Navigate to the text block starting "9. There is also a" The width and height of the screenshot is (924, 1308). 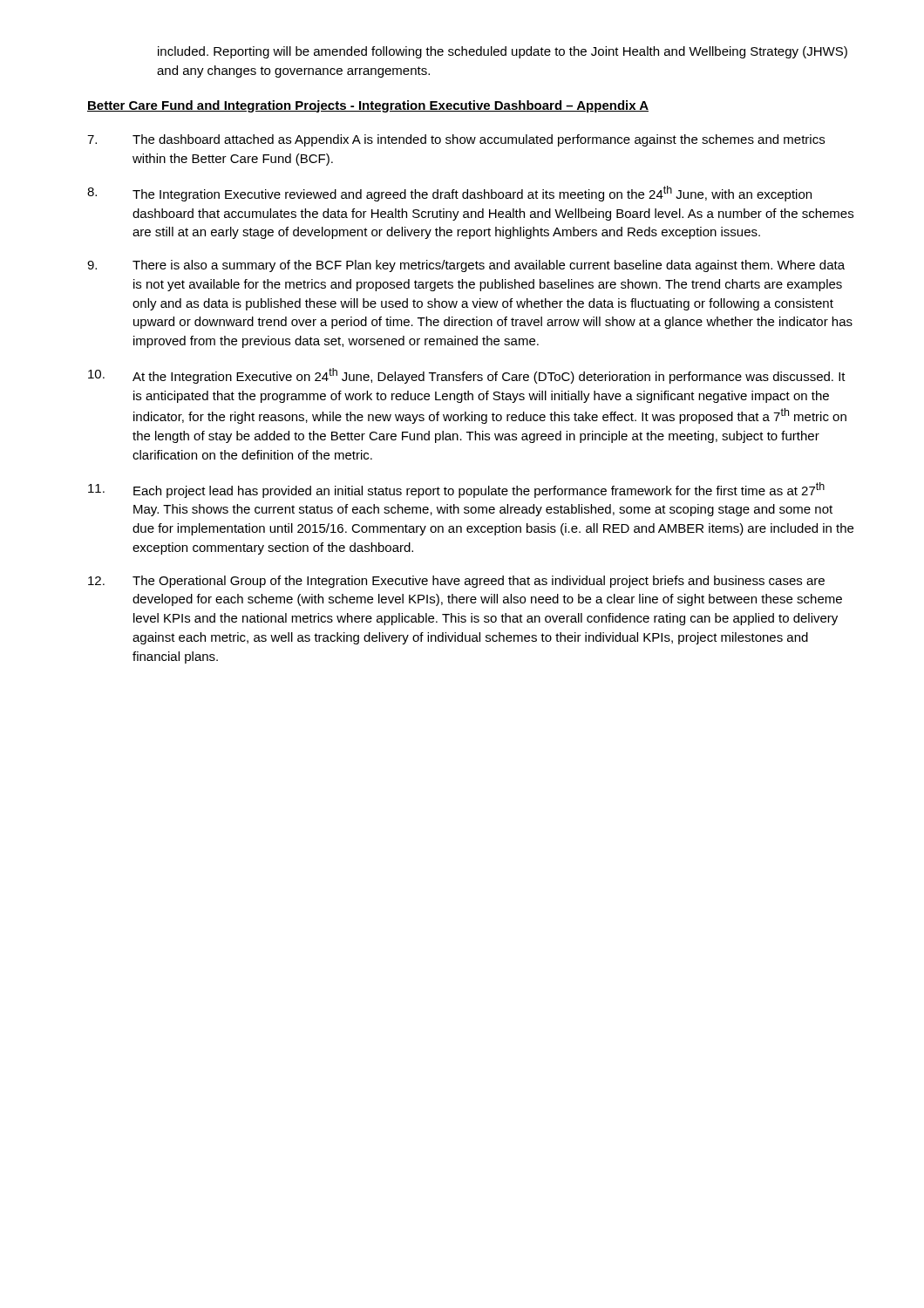(x=471, y=303)
